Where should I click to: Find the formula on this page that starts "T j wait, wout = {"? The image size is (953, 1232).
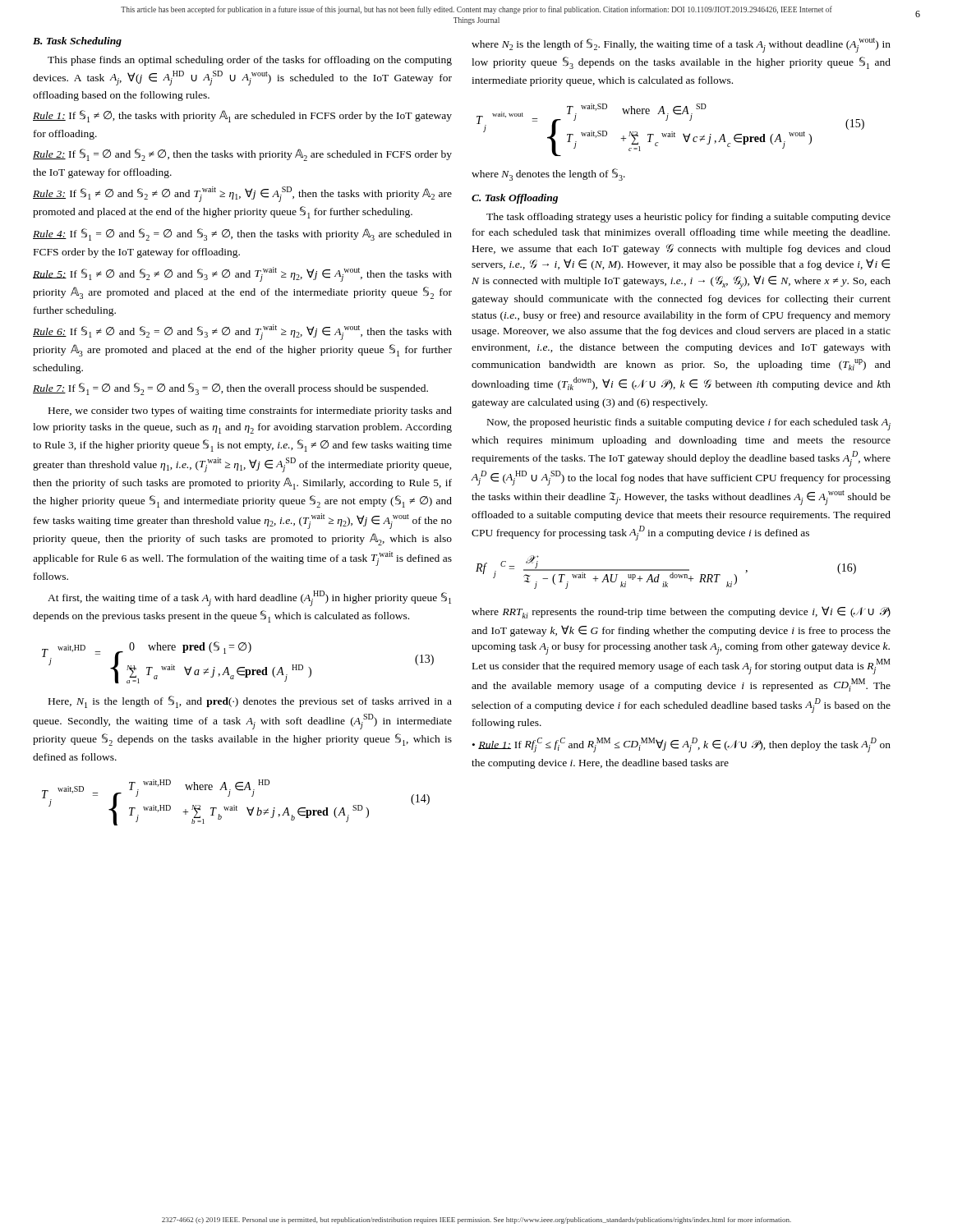pos(681,127)
